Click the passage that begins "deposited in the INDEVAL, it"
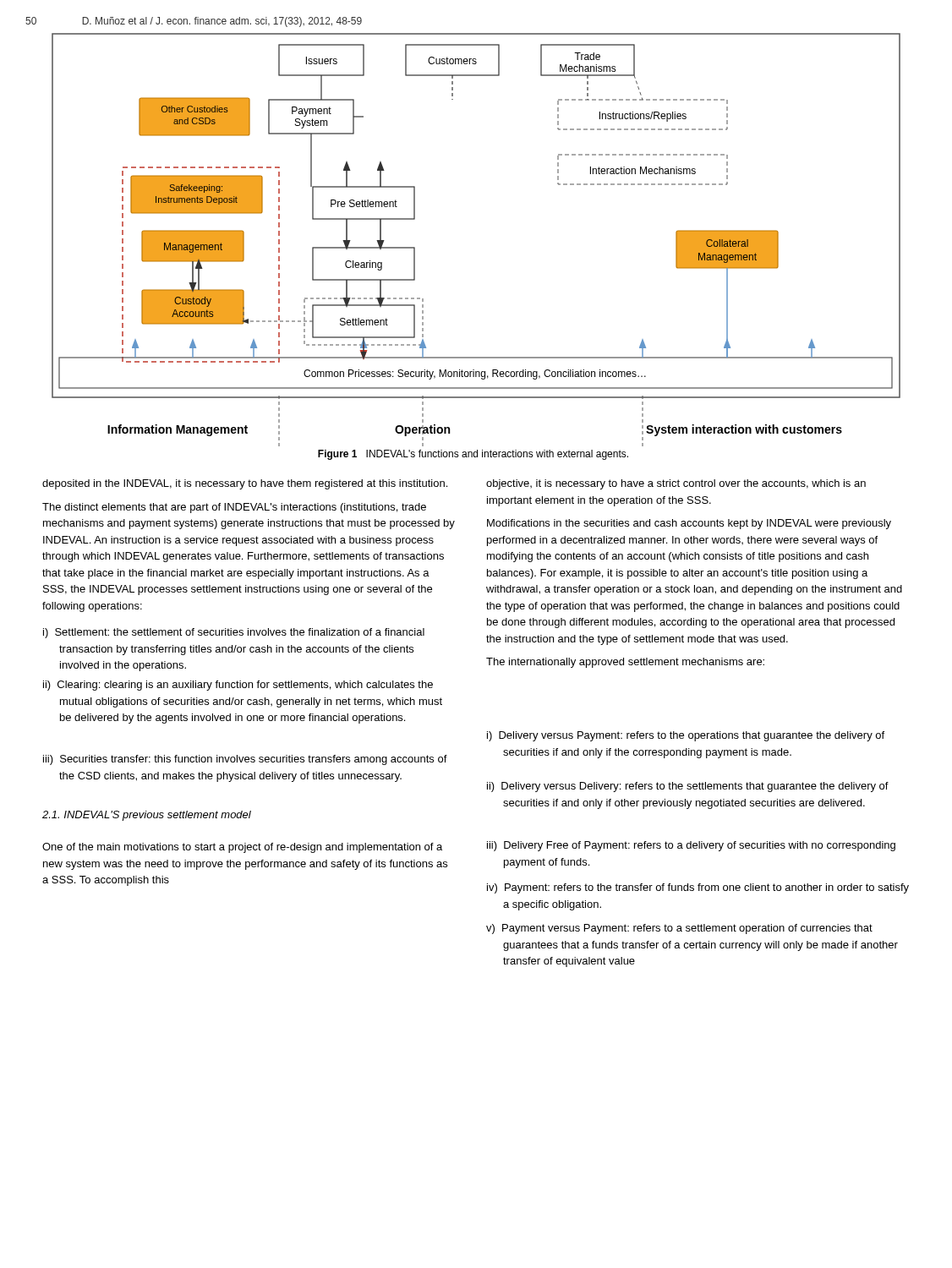The width and height of the screenshot is (952, 1268). tap(249, 544)
